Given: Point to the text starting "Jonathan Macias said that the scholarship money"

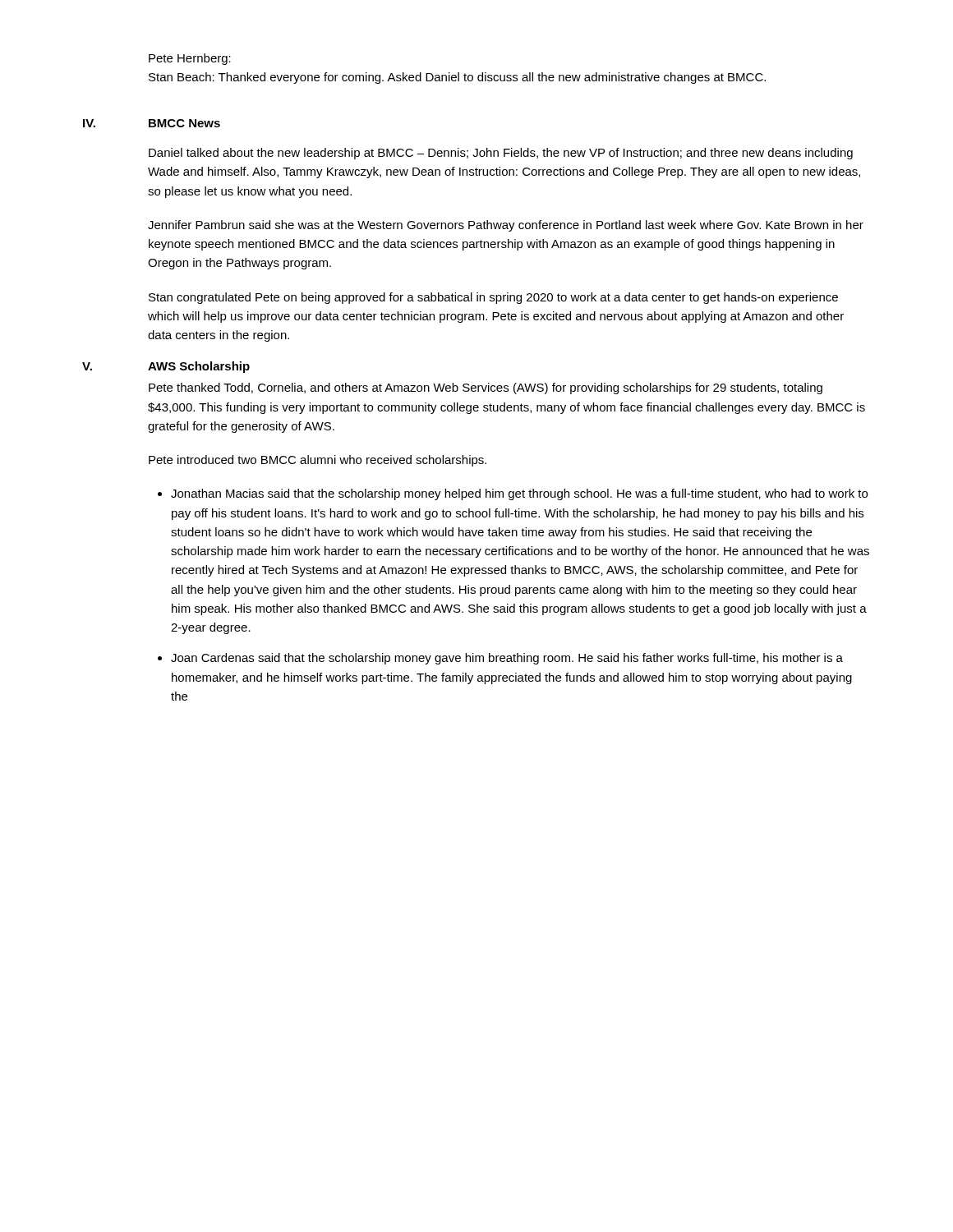Looking at the screenshot, I should 520,560.
